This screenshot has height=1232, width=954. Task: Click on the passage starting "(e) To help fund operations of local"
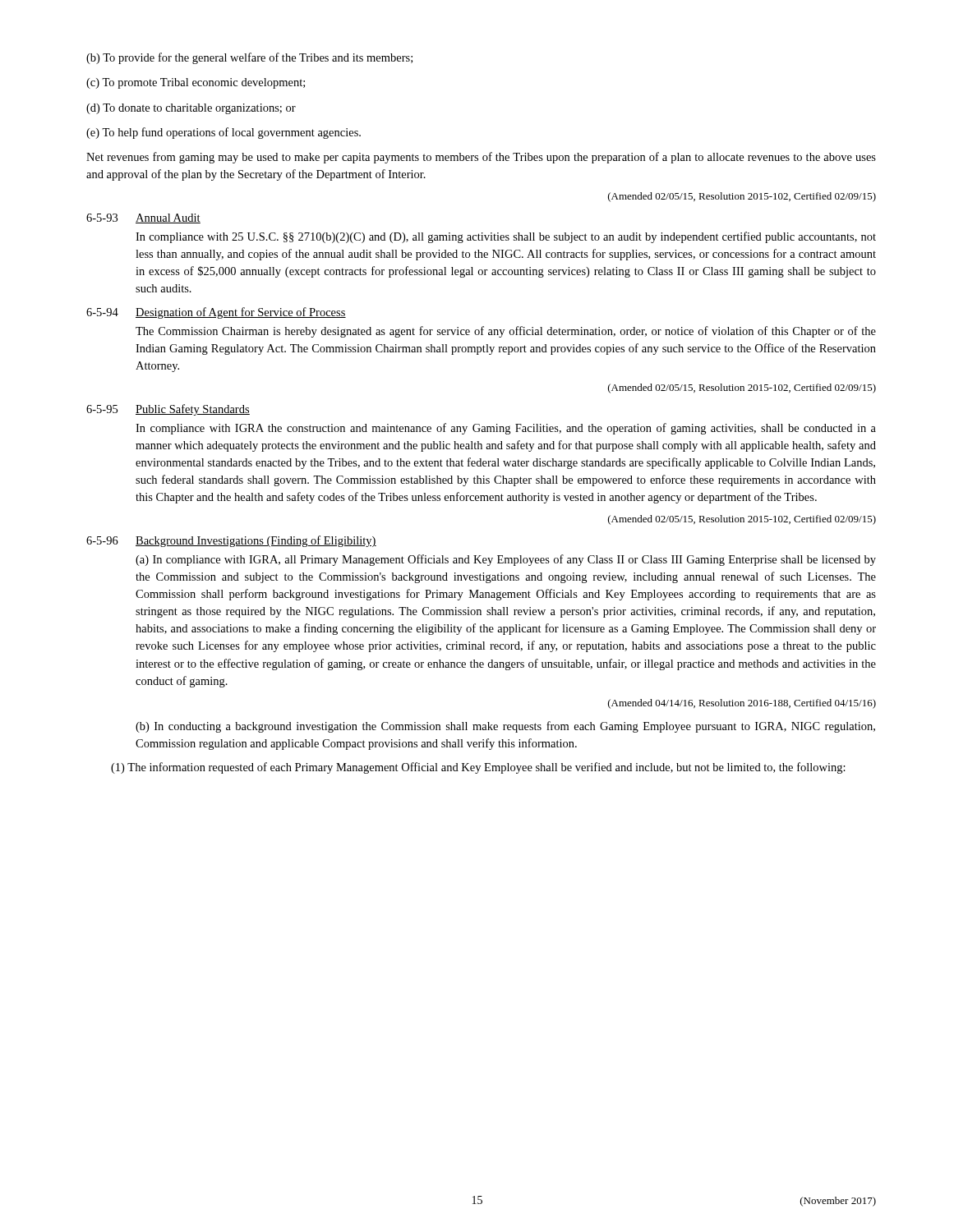point(224,132)
